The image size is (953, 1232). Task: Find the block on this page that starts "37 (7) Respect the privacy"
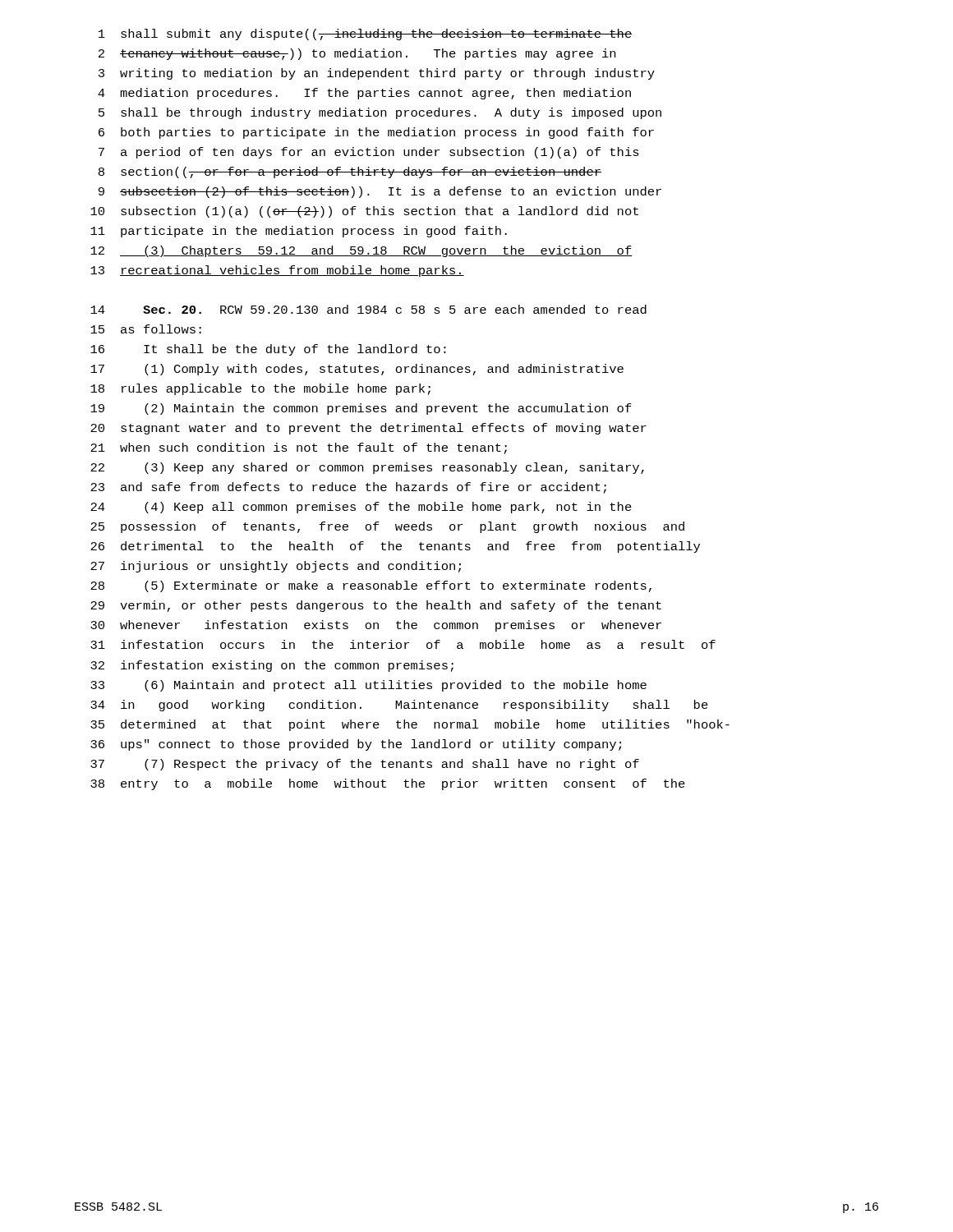point(476,774)
